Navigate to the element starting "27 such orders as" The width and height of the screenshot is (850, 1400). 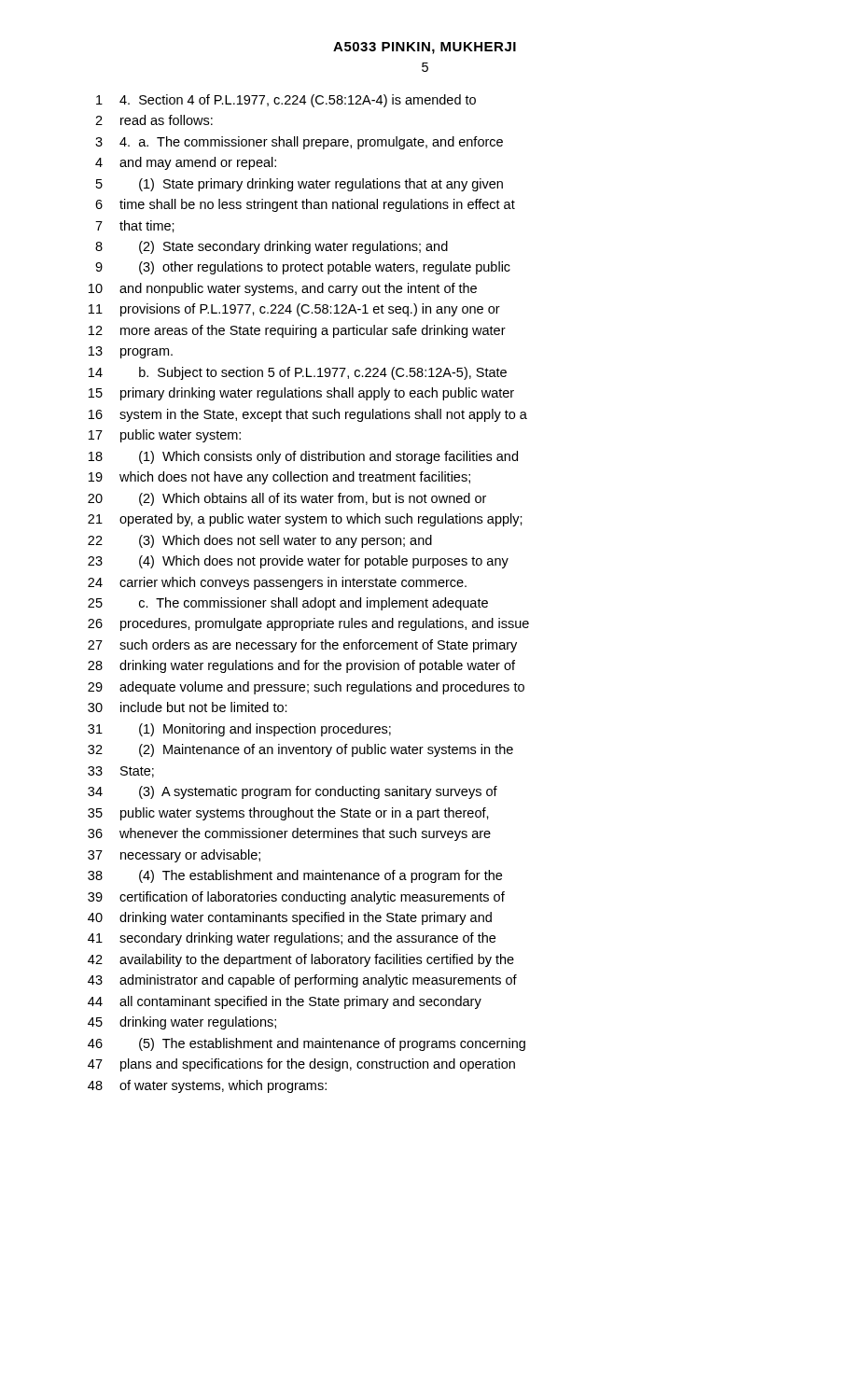coord(425,645)
